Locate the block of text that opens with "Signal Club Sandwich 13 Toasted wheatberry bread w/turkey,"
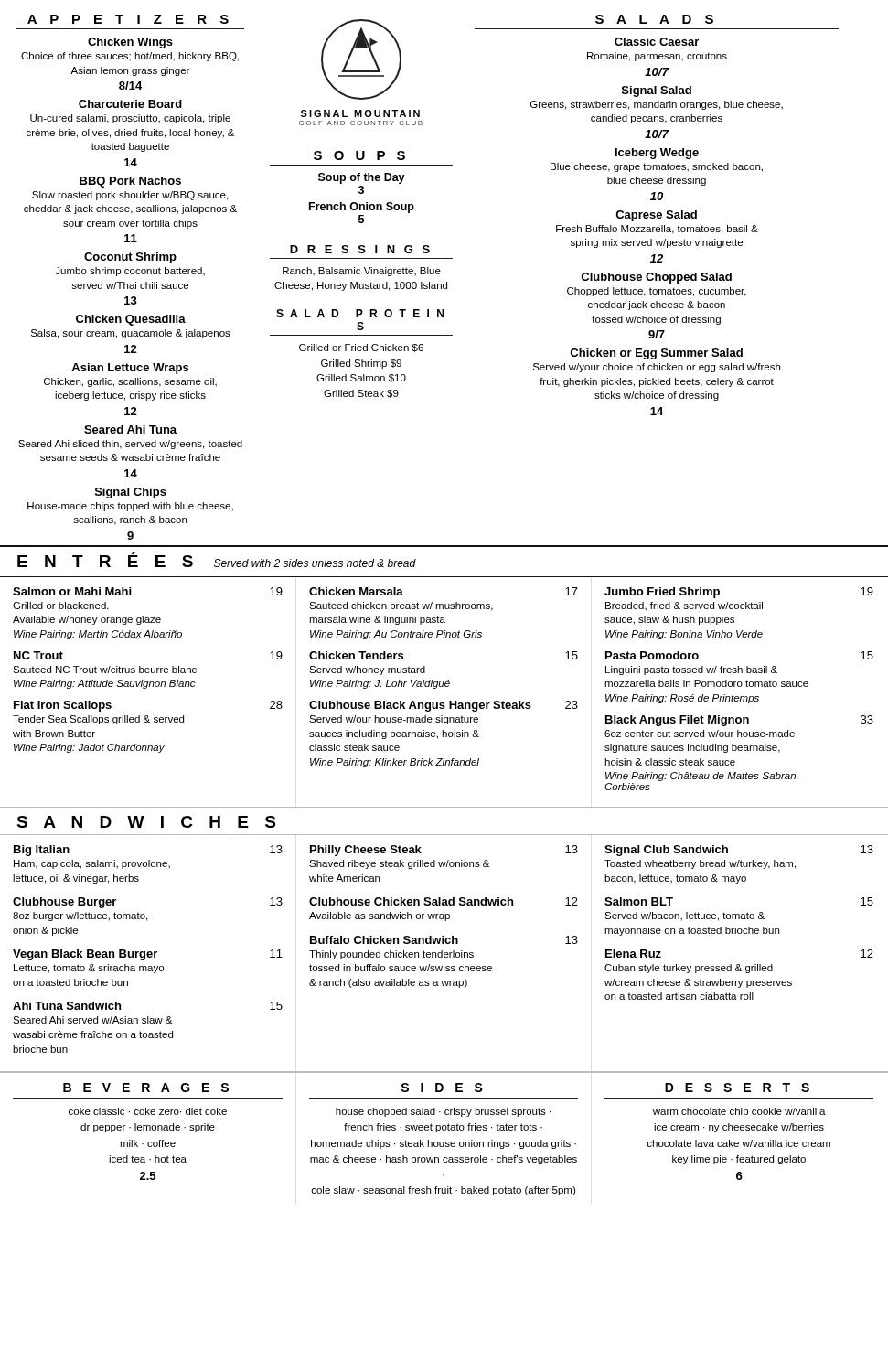 (x=739, y=864)
